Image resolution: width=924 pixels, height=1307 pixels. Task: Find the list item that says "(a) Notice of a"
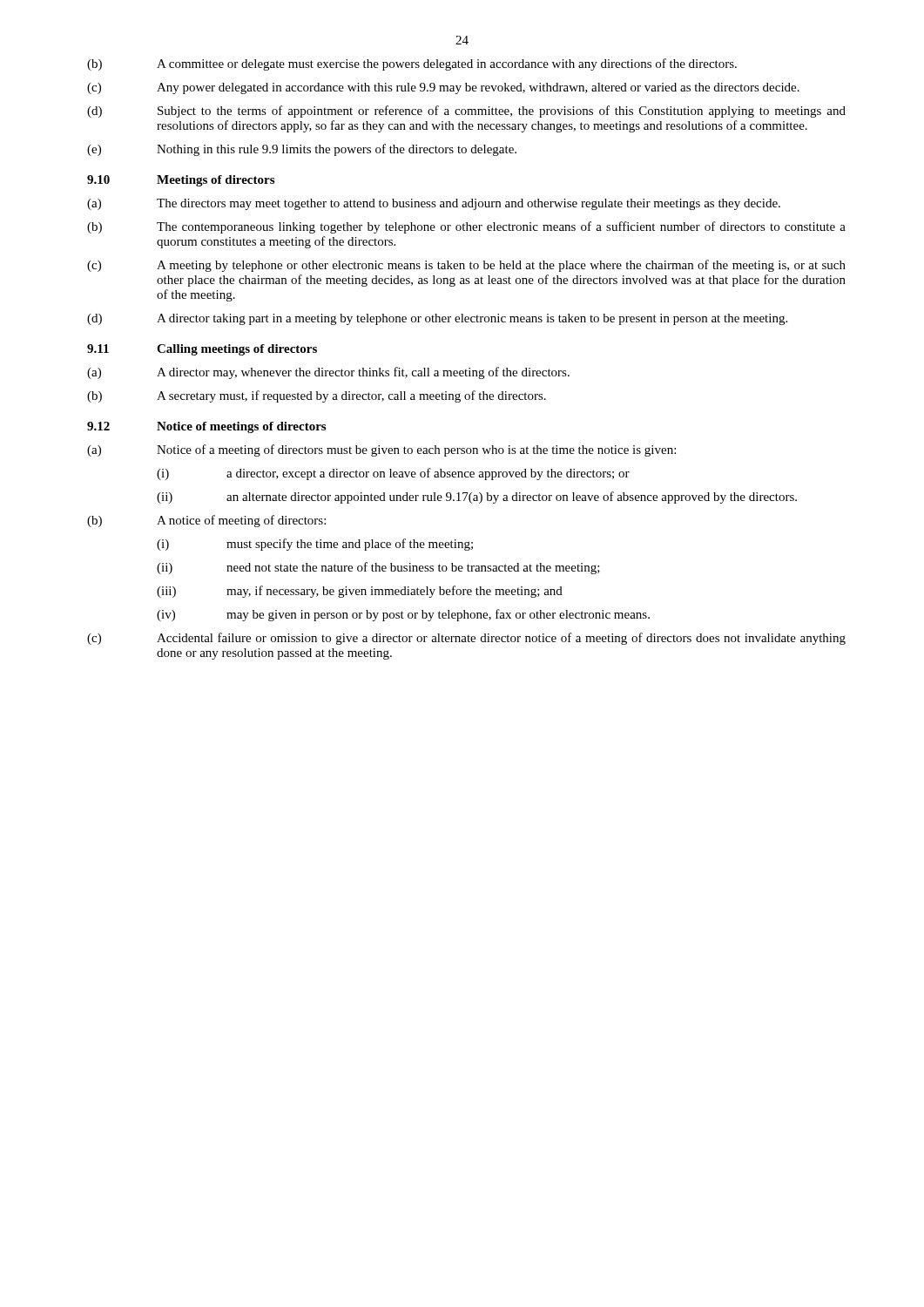(x=466, y=450)
